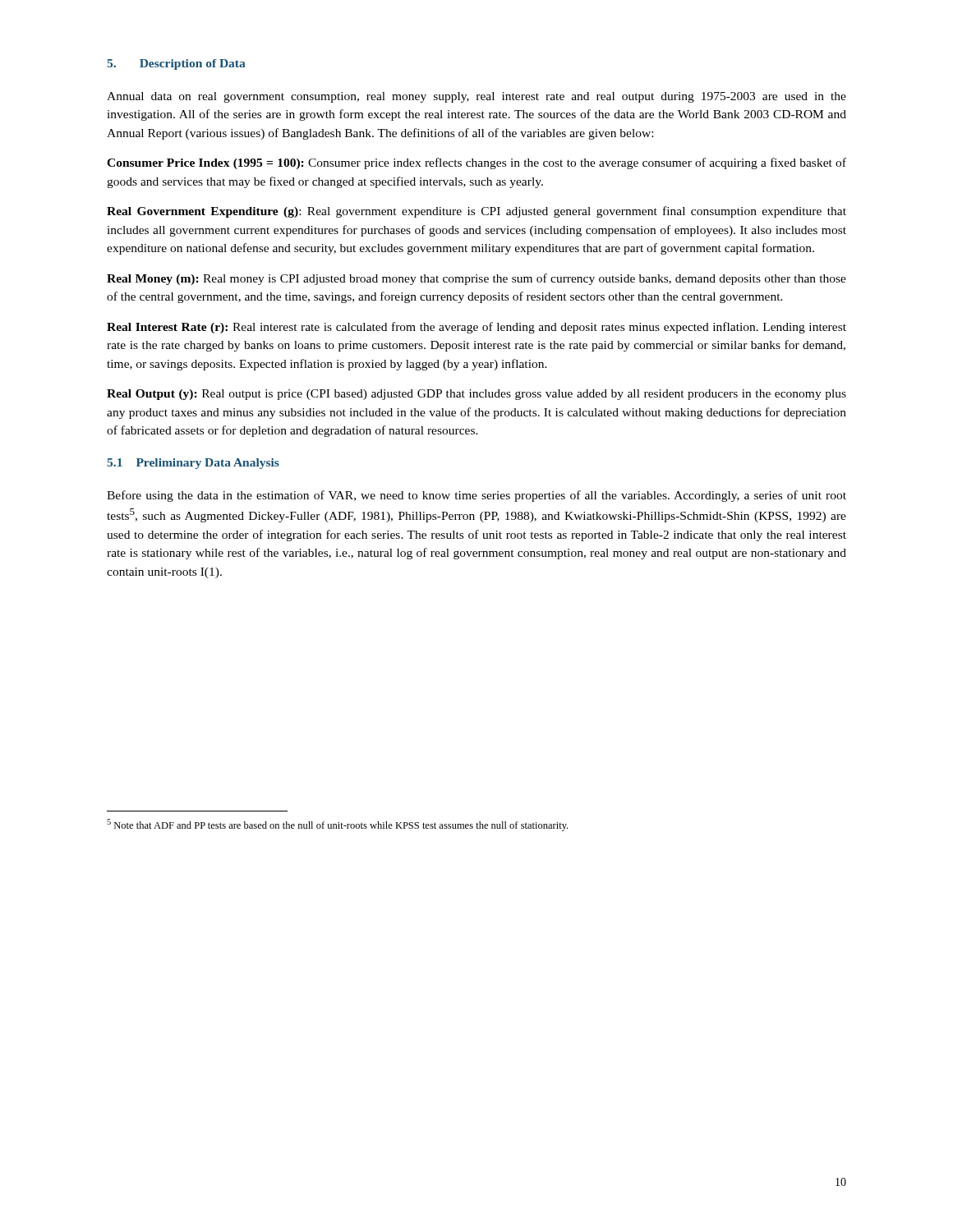The image size is (953, 1232).
Task: Find the element starting "5.1Preliminary Data Analysis"
Action: pos(193,462)
